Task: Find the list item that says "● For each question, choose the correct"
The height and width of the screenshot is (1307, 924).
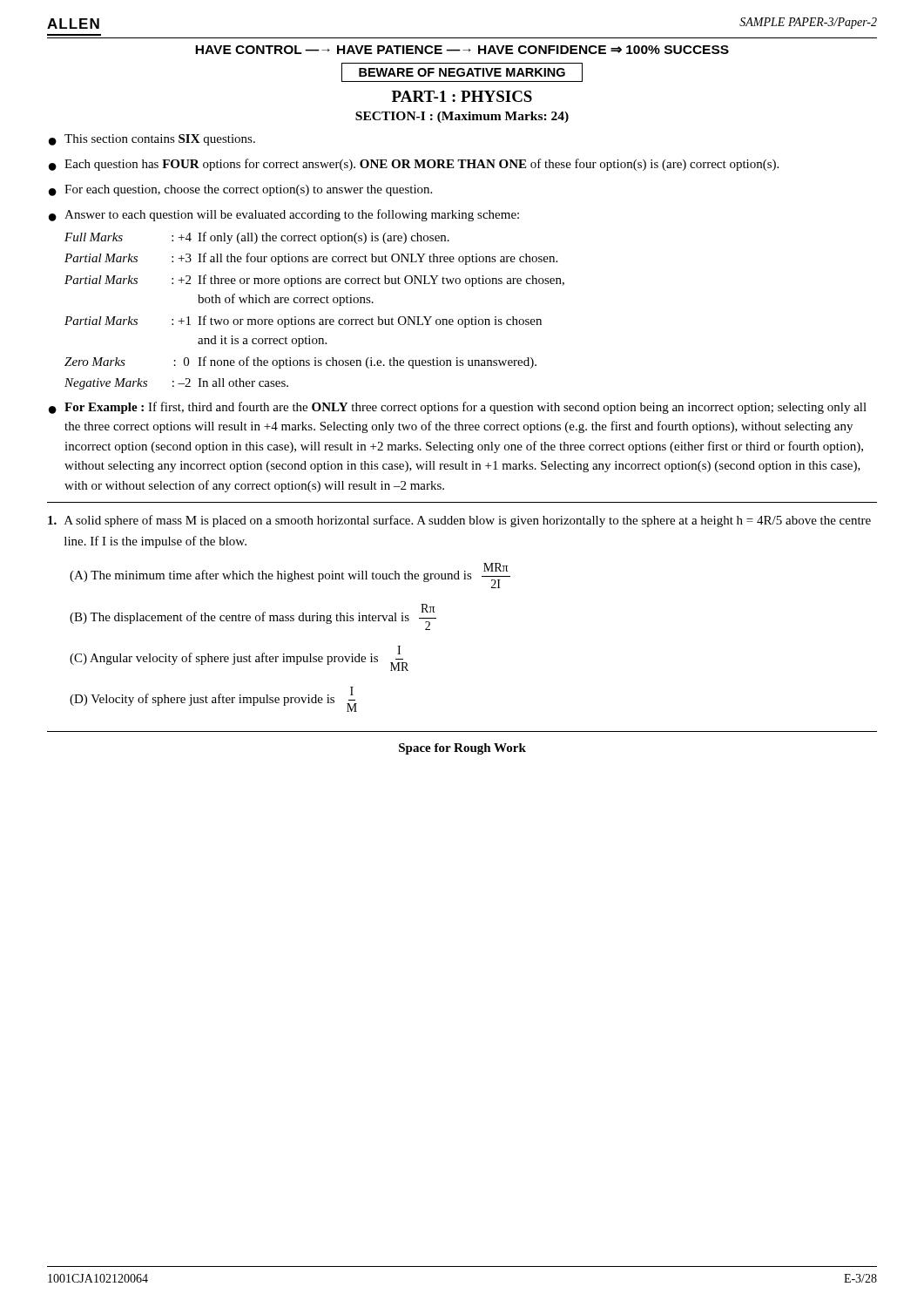Action: point(240,190)
